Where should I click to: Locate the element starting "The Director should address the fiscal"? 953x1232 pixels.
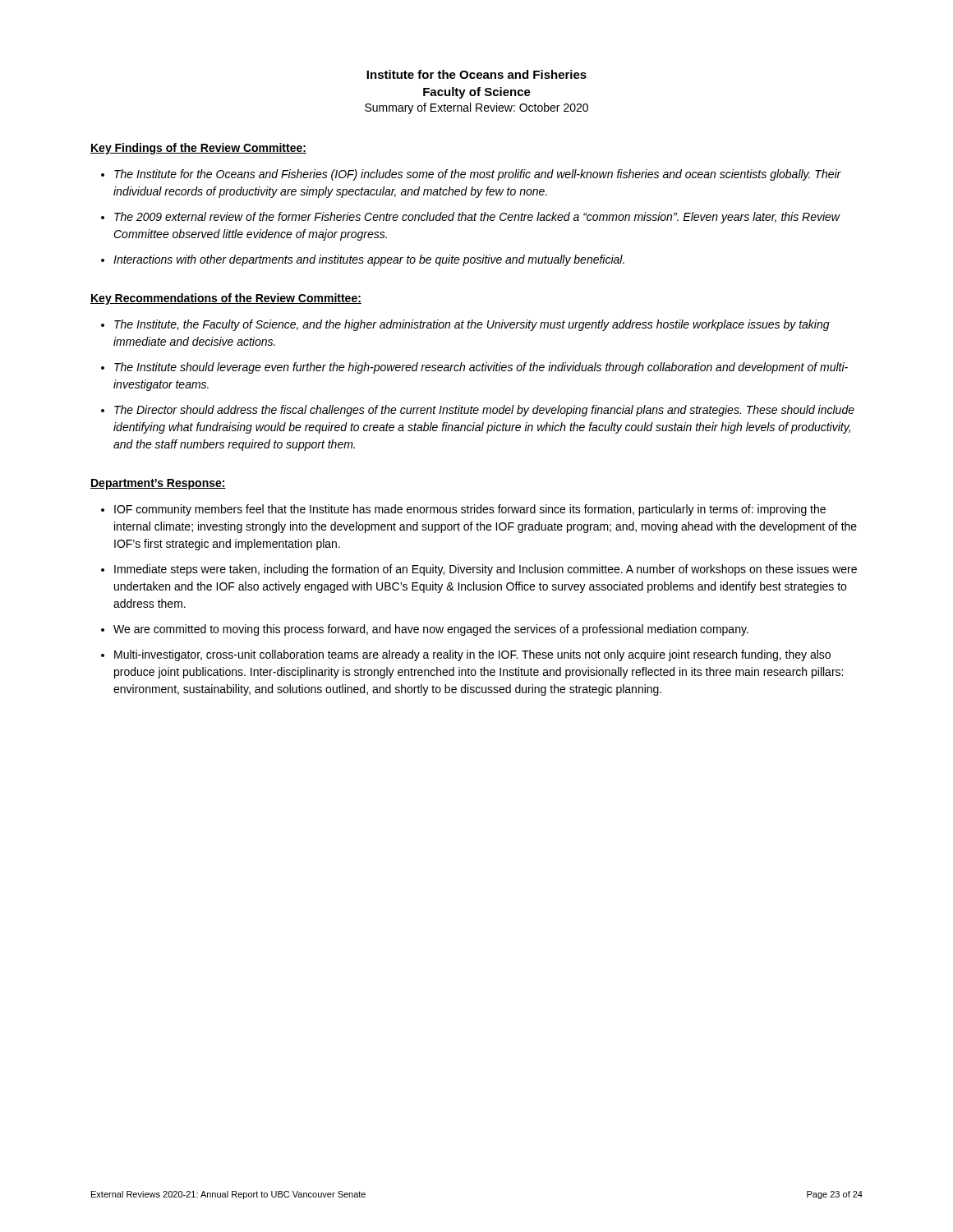coord(484,427)
